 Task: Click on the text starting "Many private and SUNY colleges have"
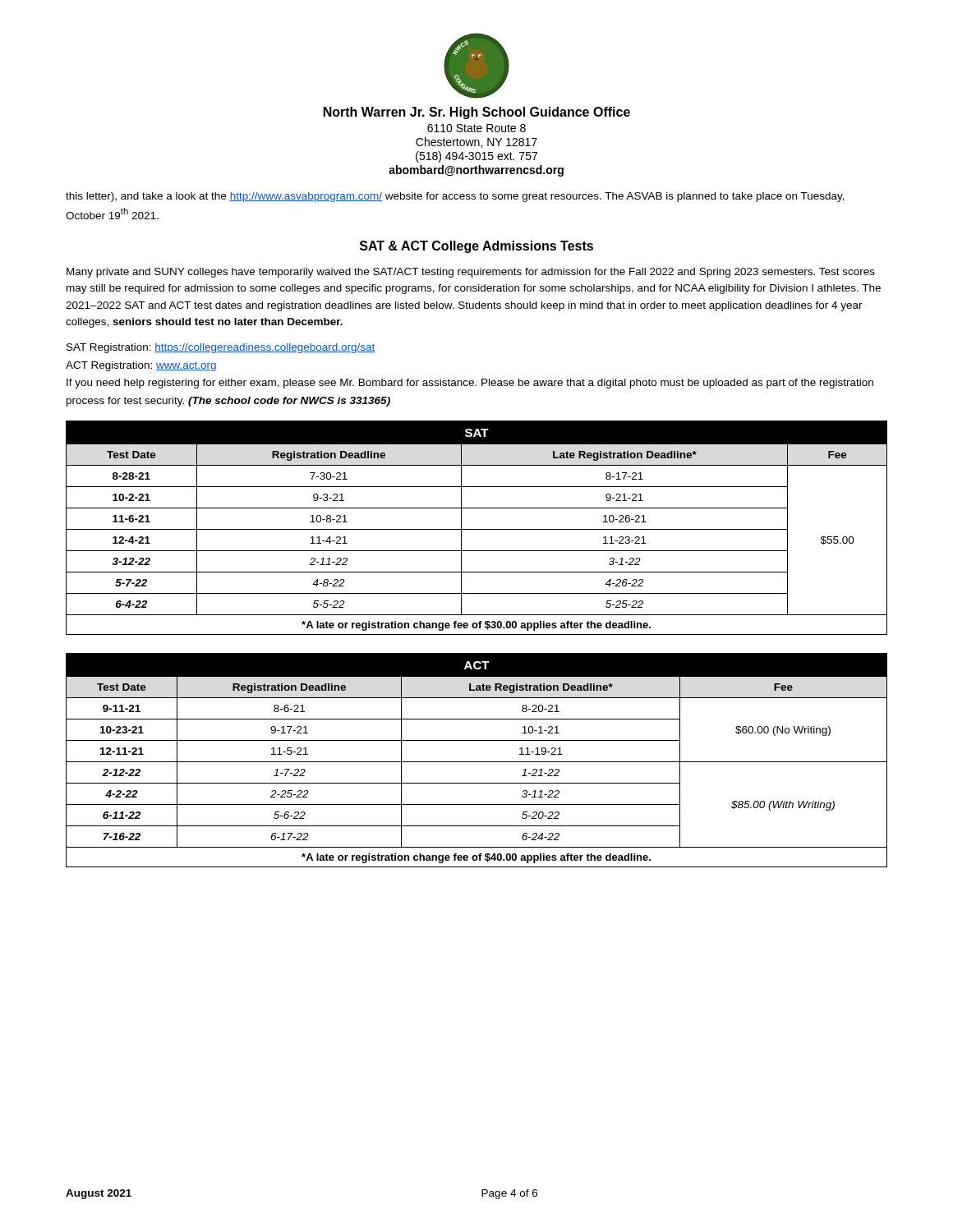click(x=473, y=296)
